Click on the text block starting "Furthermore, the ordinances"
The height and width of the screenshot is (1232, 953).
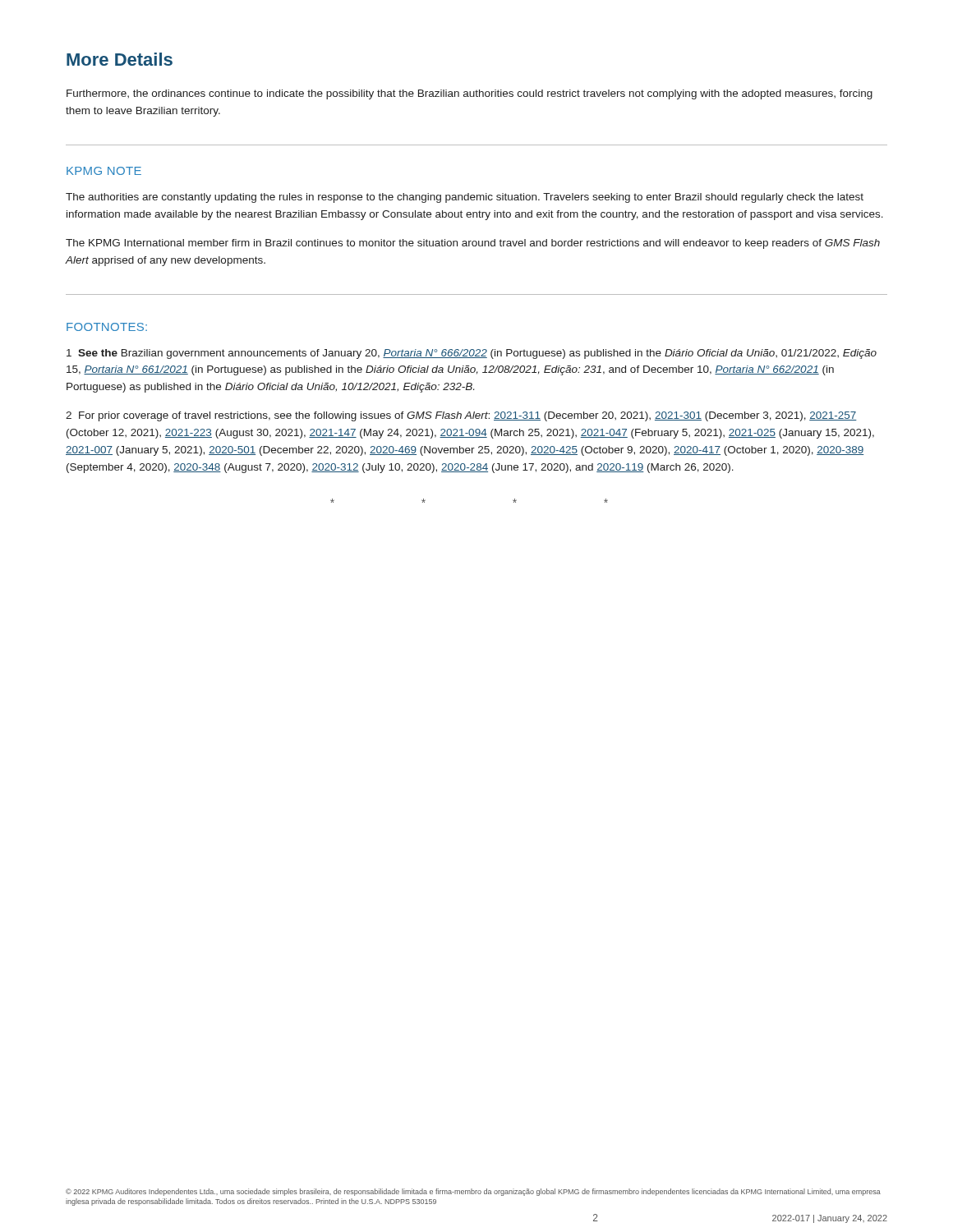(469, 102)
